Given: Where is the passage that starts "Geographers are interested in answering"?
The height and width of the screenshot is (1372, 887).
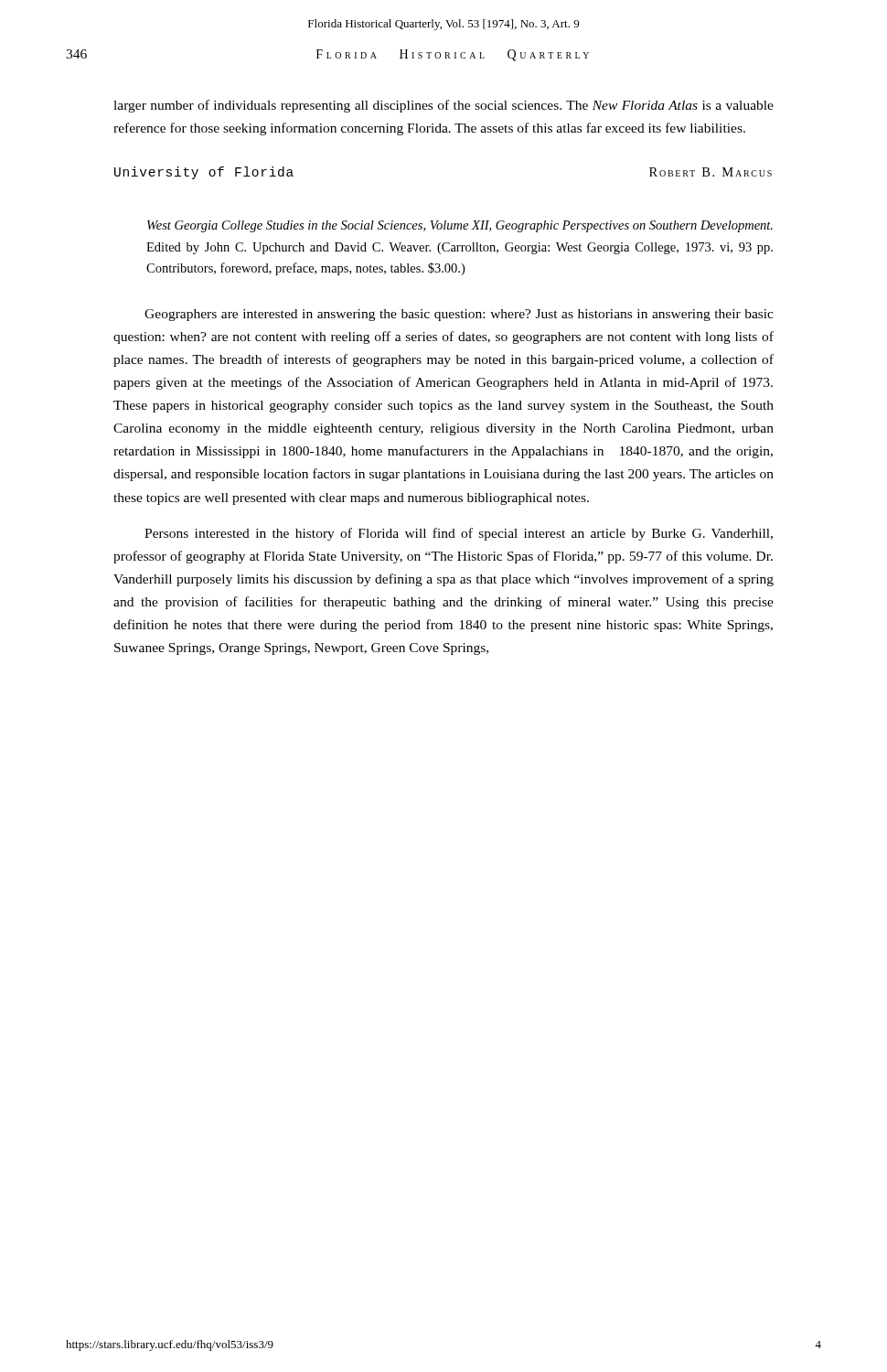Looking at the screenshot, I should pyautogui.click(x=444, y=405).
